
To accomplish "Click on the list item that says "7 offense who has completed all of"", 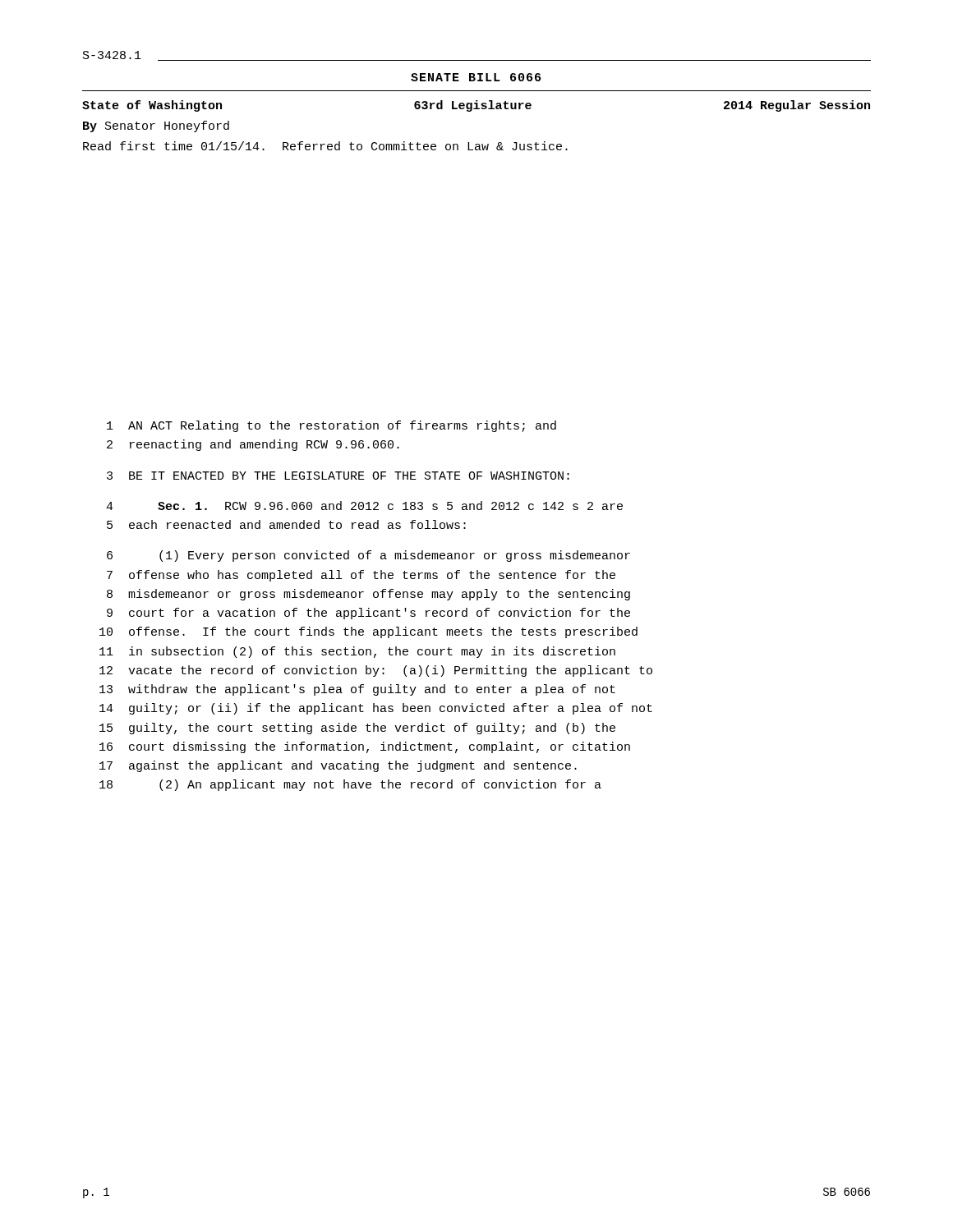I will click(476, 576).
